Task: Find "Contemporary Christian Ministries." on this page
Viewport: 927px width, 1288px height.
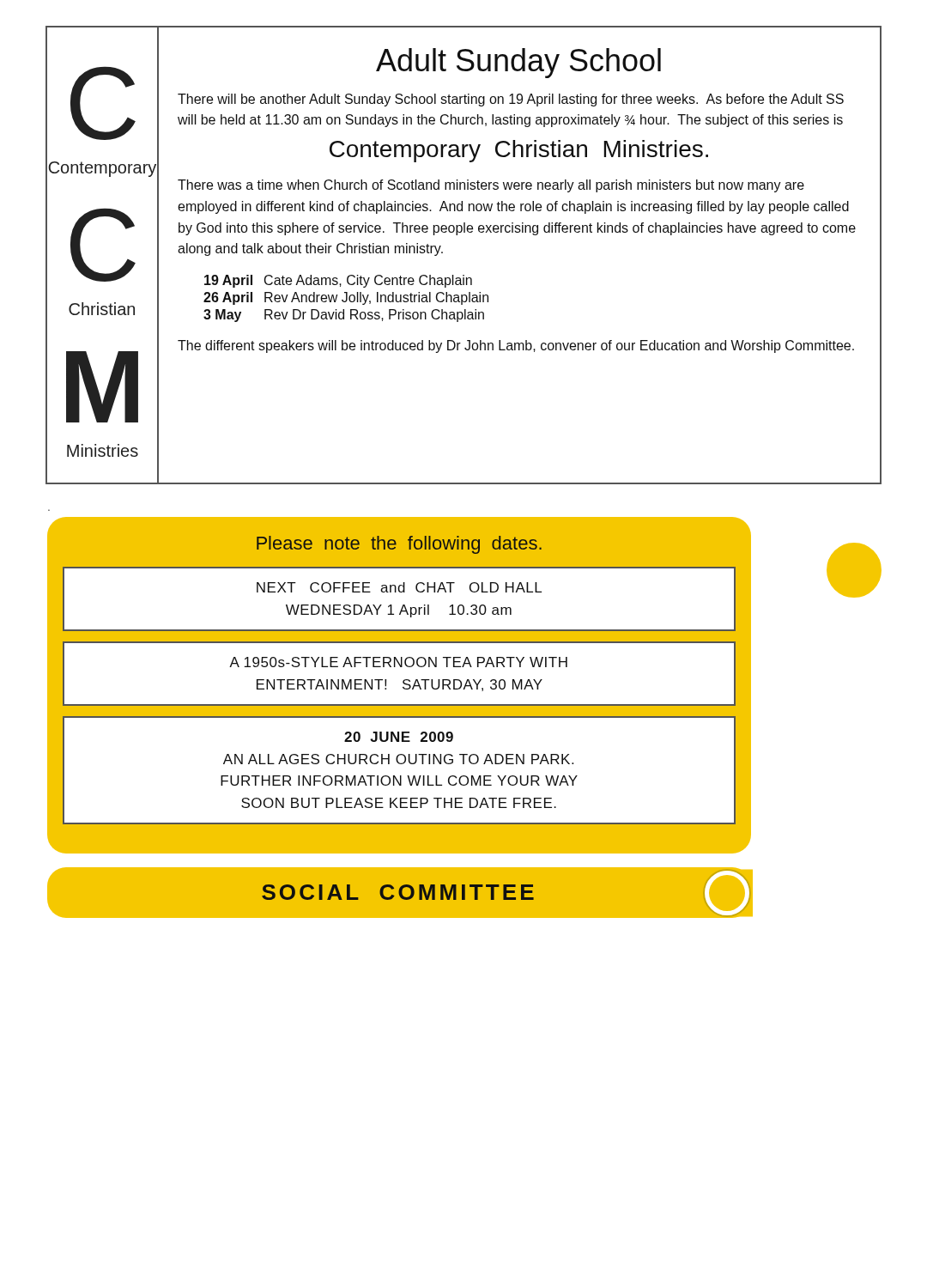Action: pos(519,149)
